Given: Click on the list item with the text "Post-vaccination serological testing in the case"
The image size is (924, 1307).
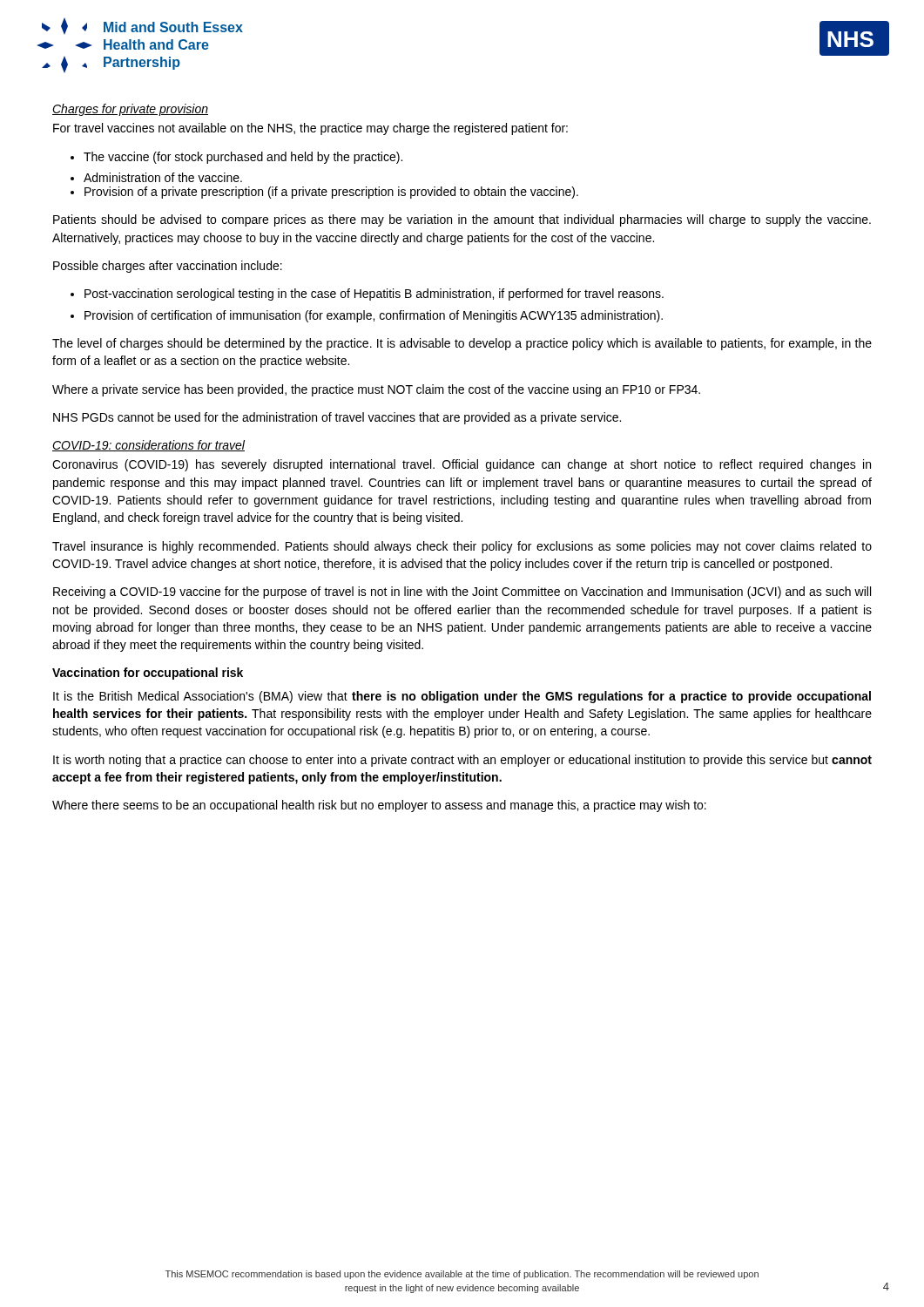Looking at the screenshot, I should pos(462,294).
